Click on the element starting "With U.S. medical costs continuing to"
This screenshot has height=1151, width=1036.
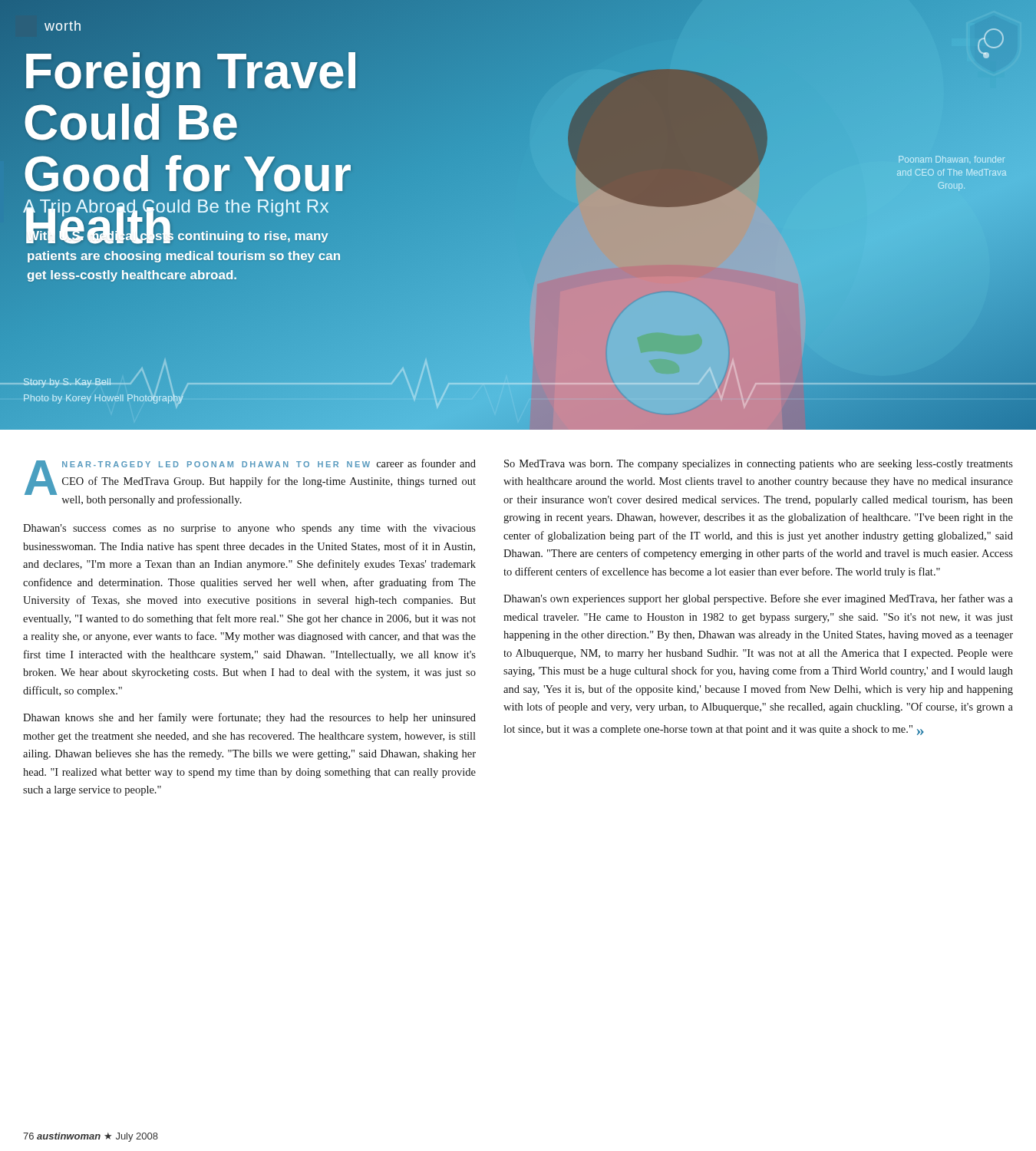(x=192, y=256)
